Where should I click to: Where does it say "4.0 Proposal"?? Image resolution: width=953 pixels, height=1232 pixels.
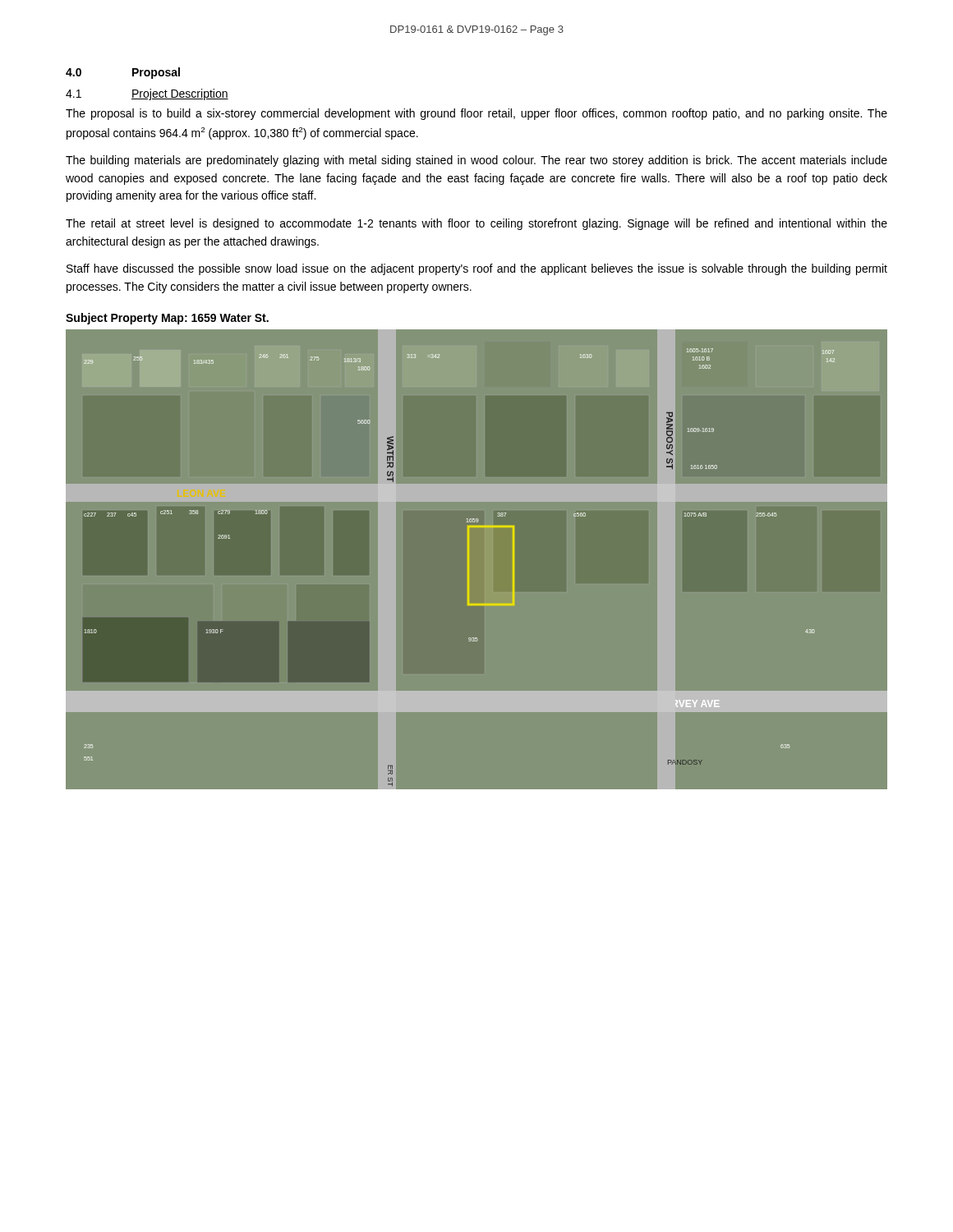point(123,72)
